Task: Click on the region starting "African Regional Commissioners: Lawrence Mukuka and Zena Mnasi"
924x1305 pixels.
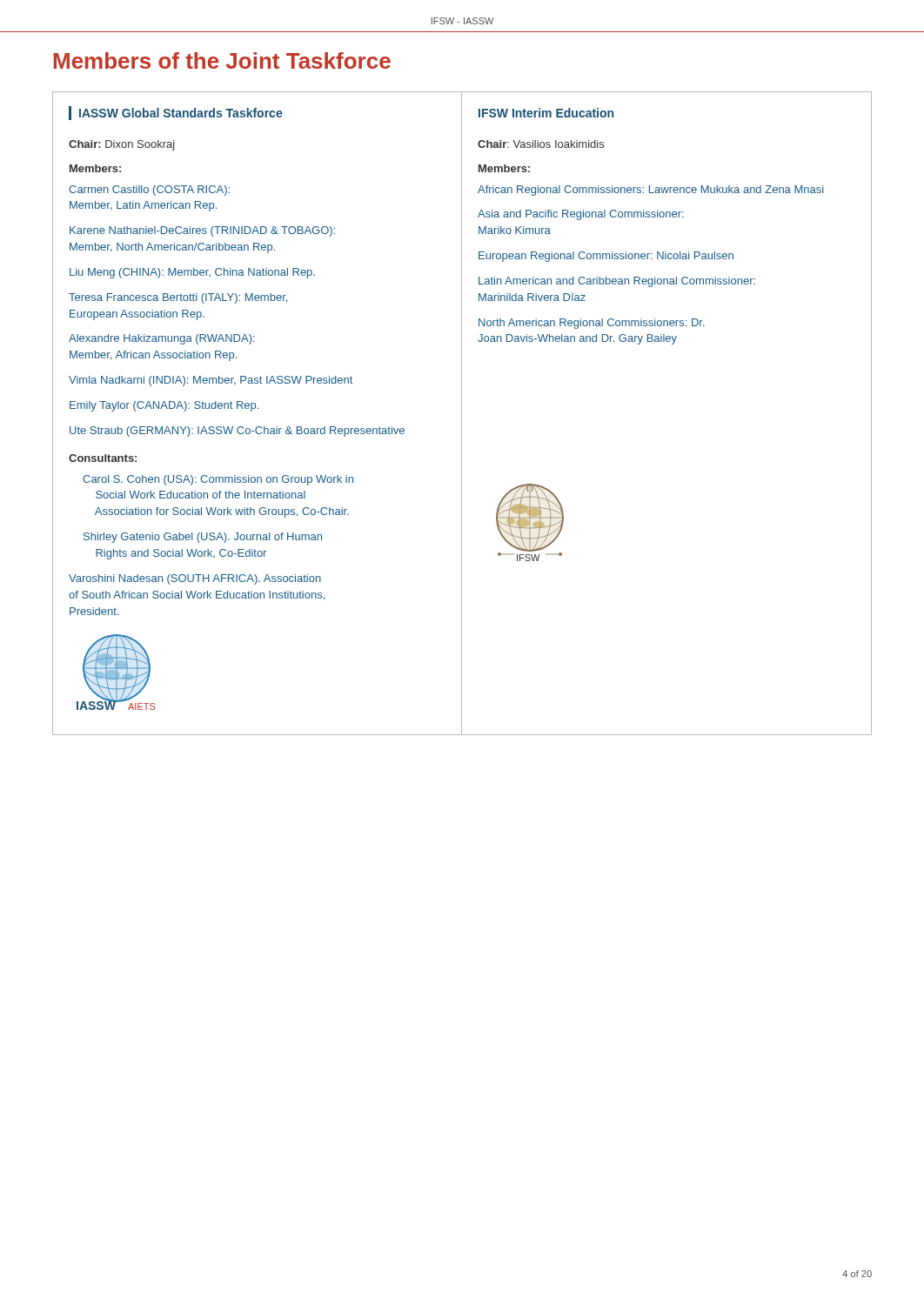Action: pyautogui.click(x=651, y=189)
